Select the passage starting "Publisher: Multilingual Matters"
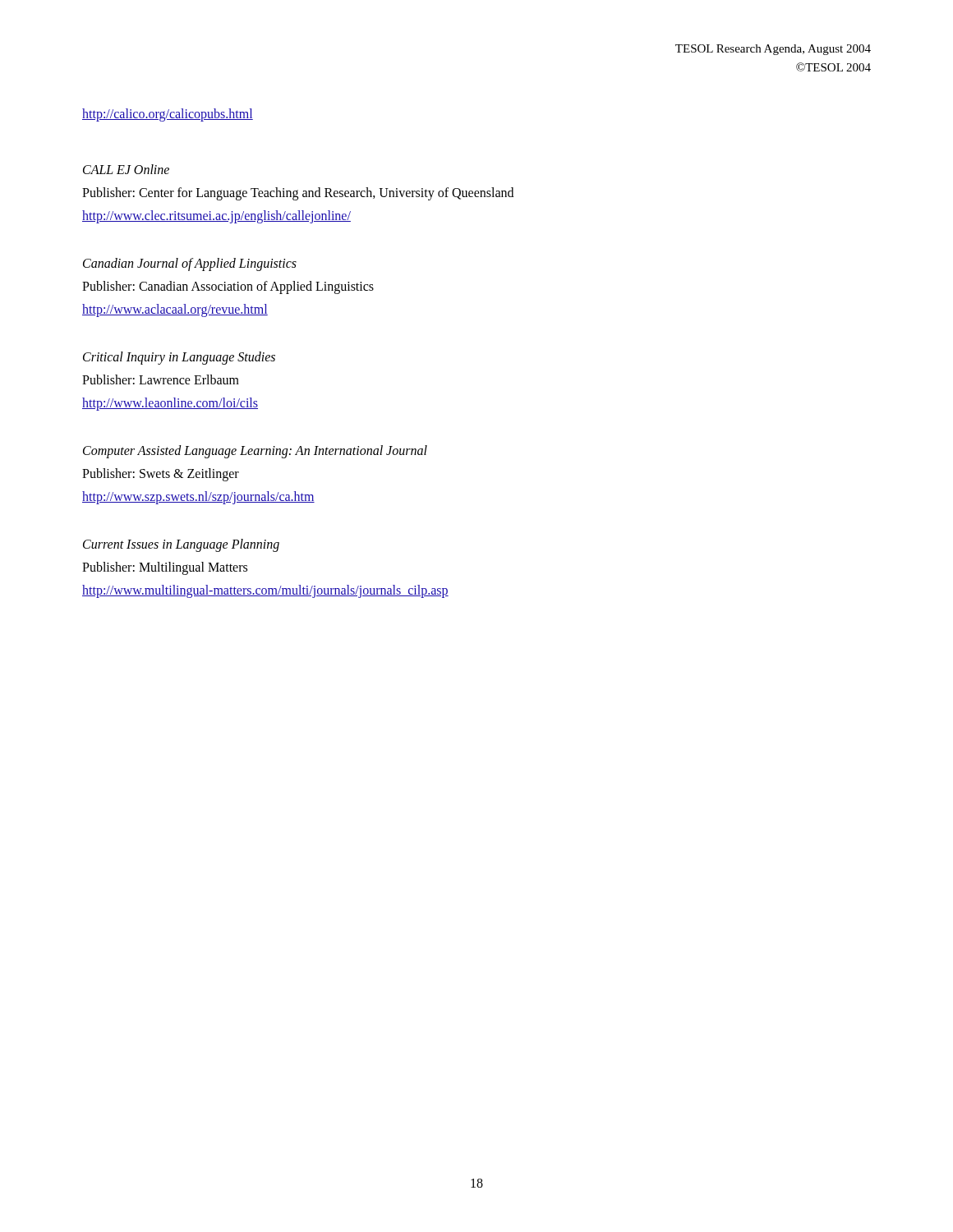The image size is (953, 1232). 165,567
